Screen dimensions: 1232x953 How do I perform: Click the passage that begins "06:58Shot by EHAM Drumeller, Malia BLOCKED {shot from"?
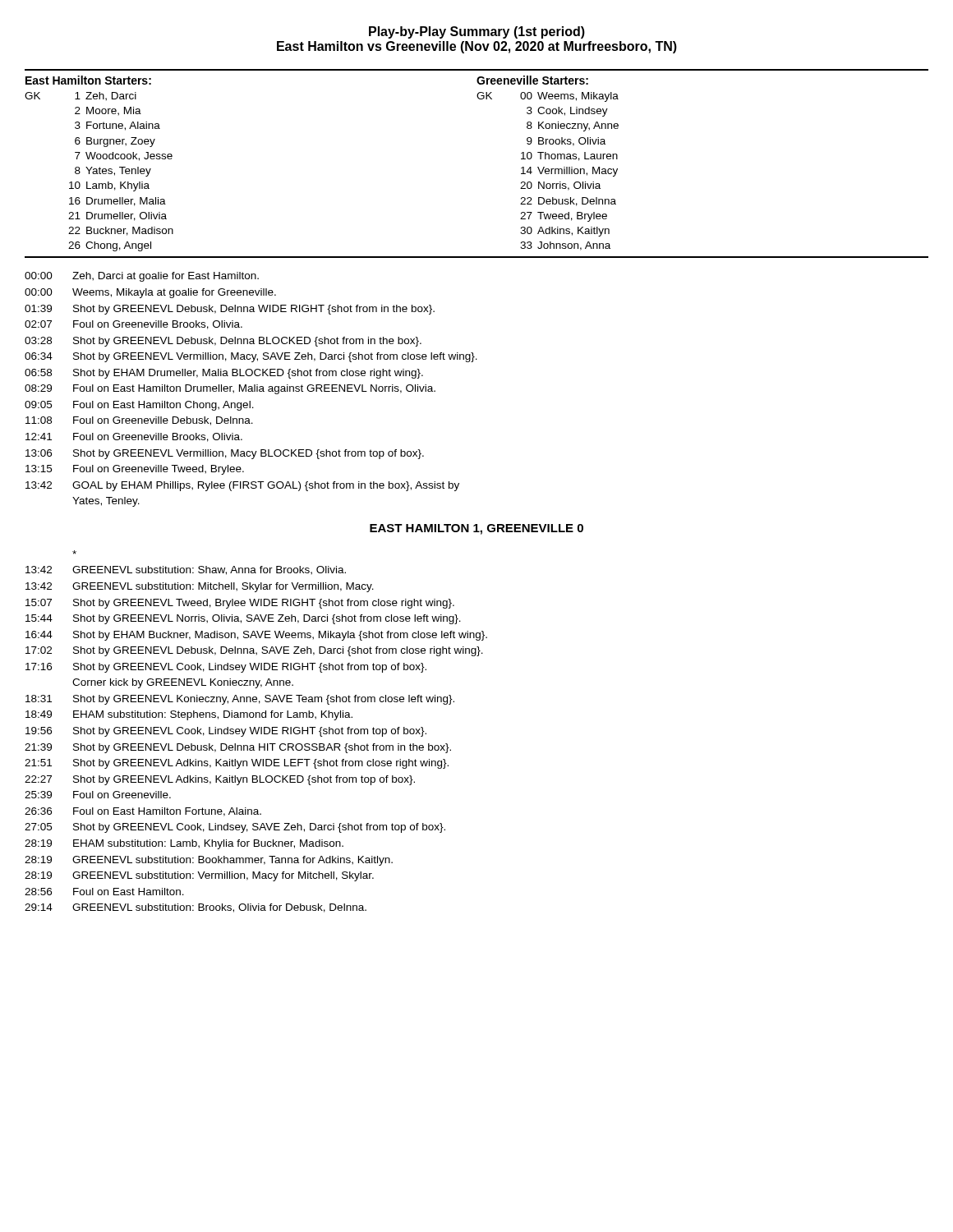pyautogui.click(x=224, y=374)
